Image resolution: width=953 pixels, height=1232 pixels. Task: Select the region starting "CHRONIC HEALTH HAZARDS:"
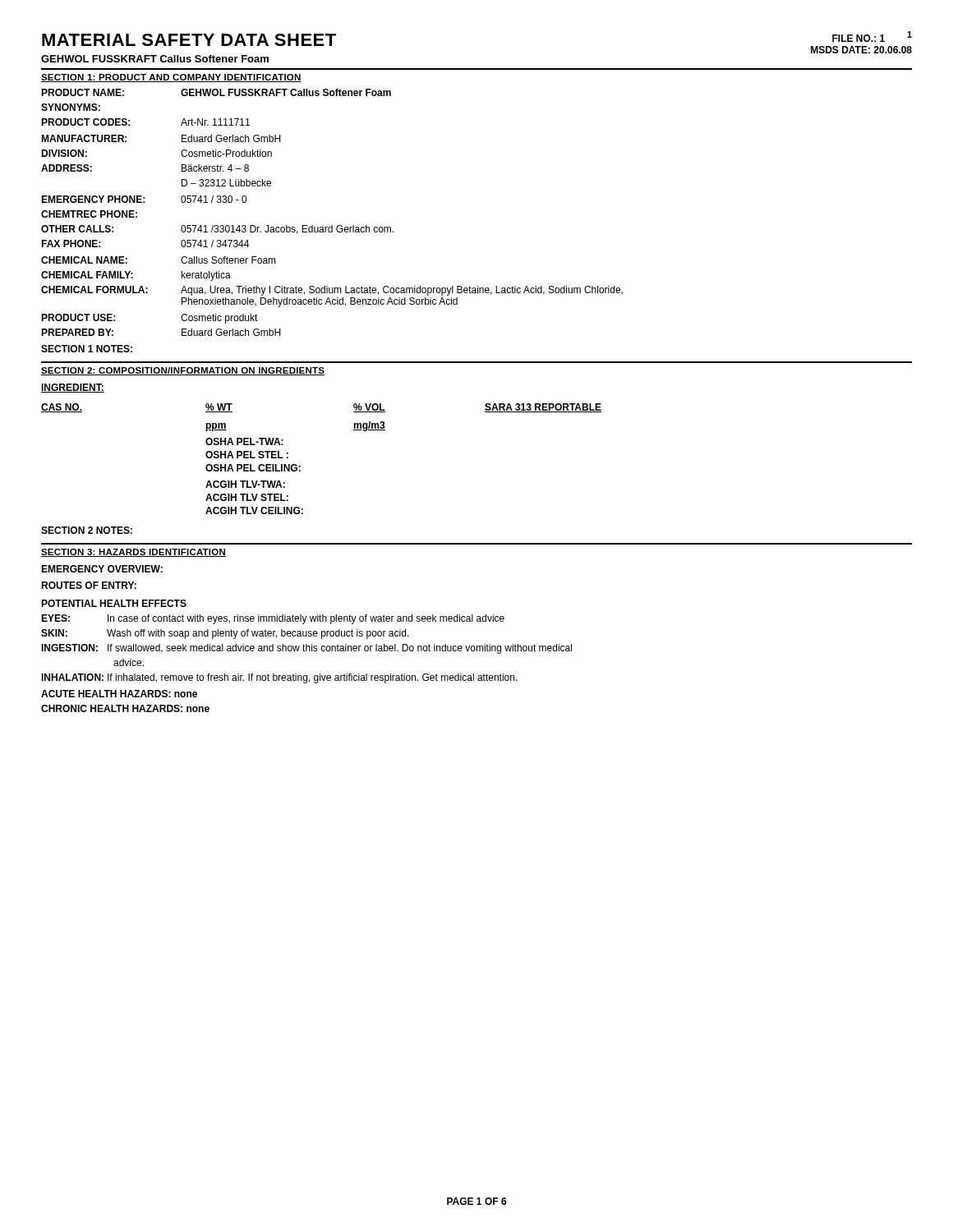[125, 709]
